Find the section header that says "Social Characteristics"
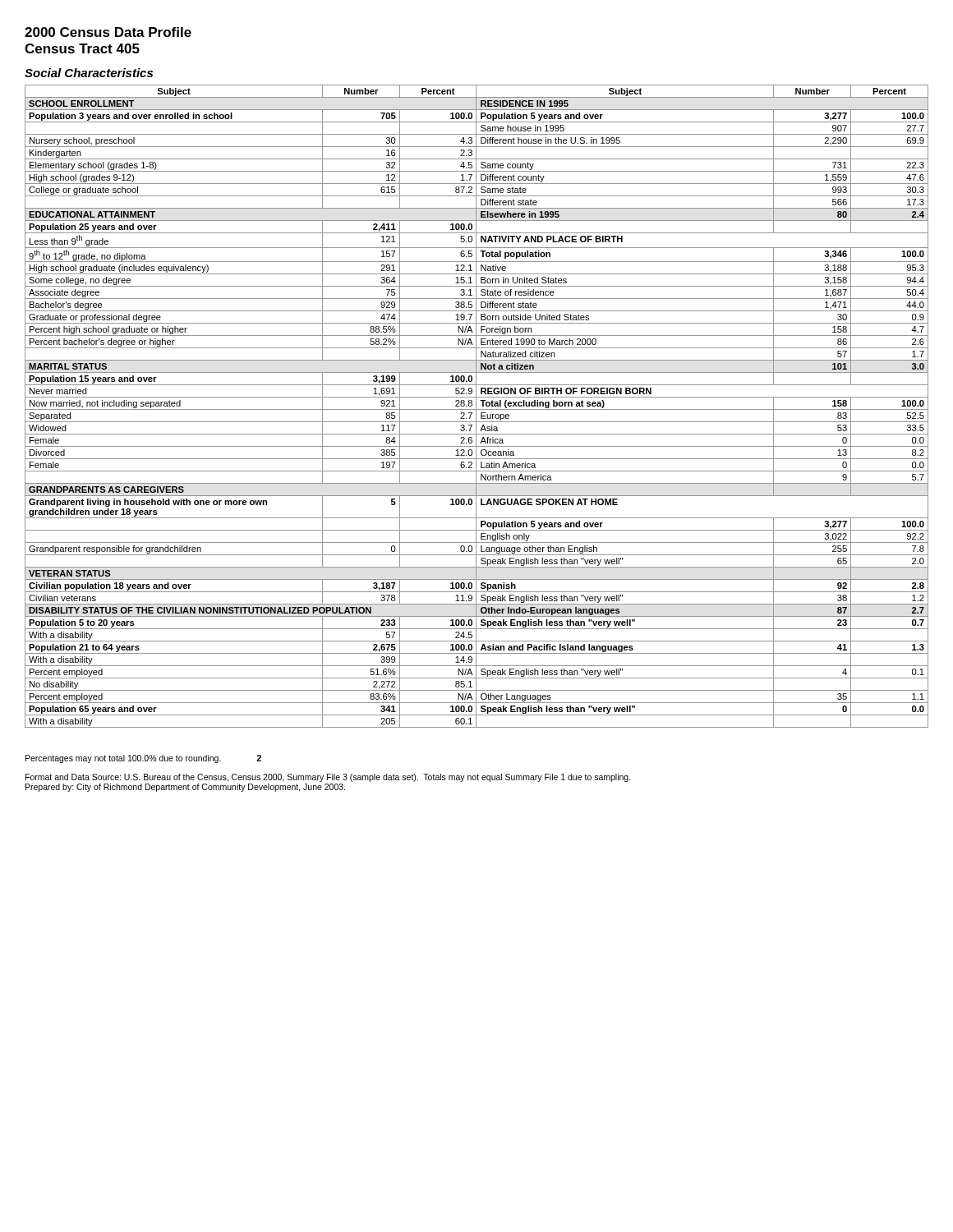 (89, 73)
